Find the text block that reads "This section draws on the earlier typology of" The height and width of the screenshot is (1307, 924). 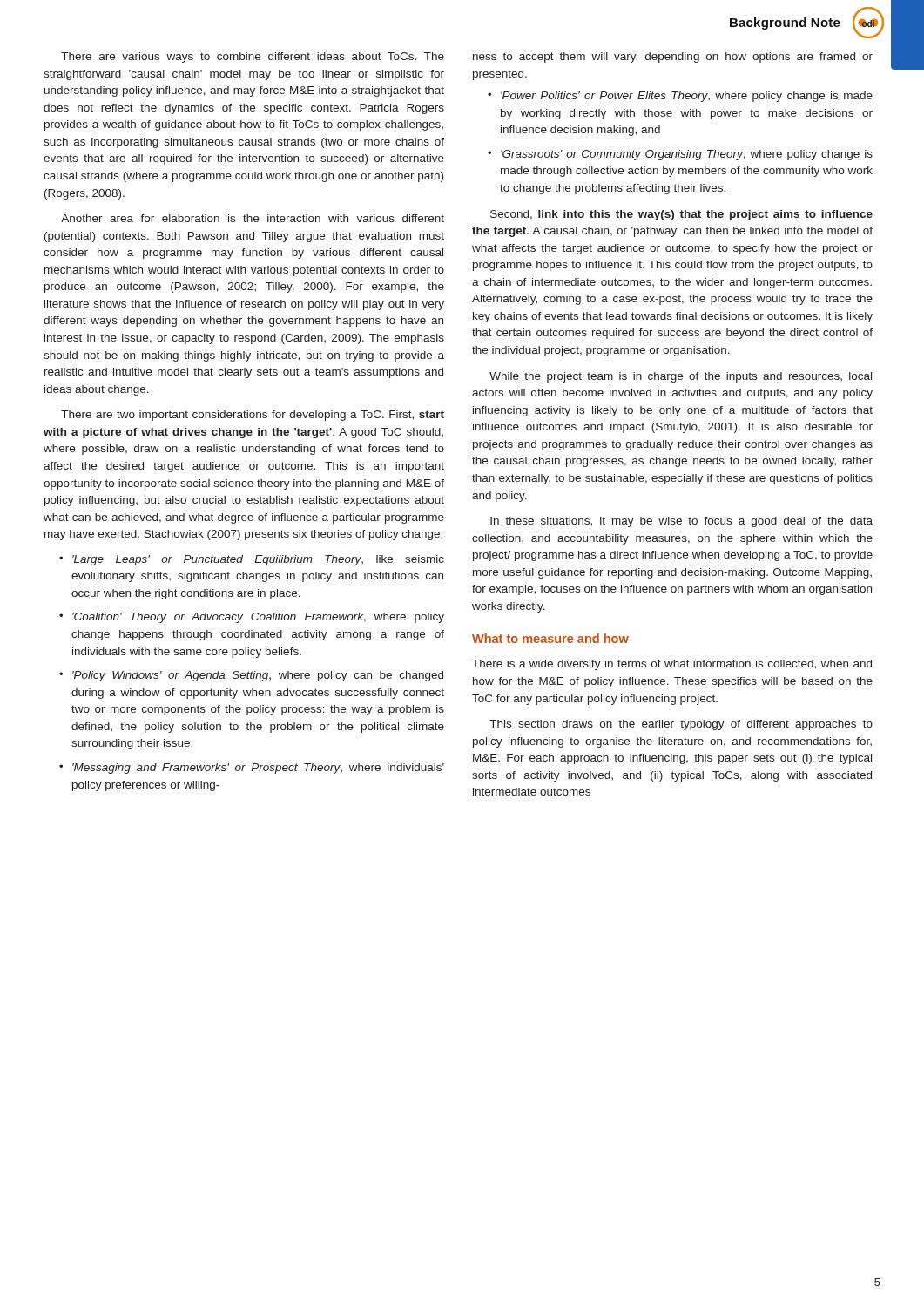click(x=672, y=758)
